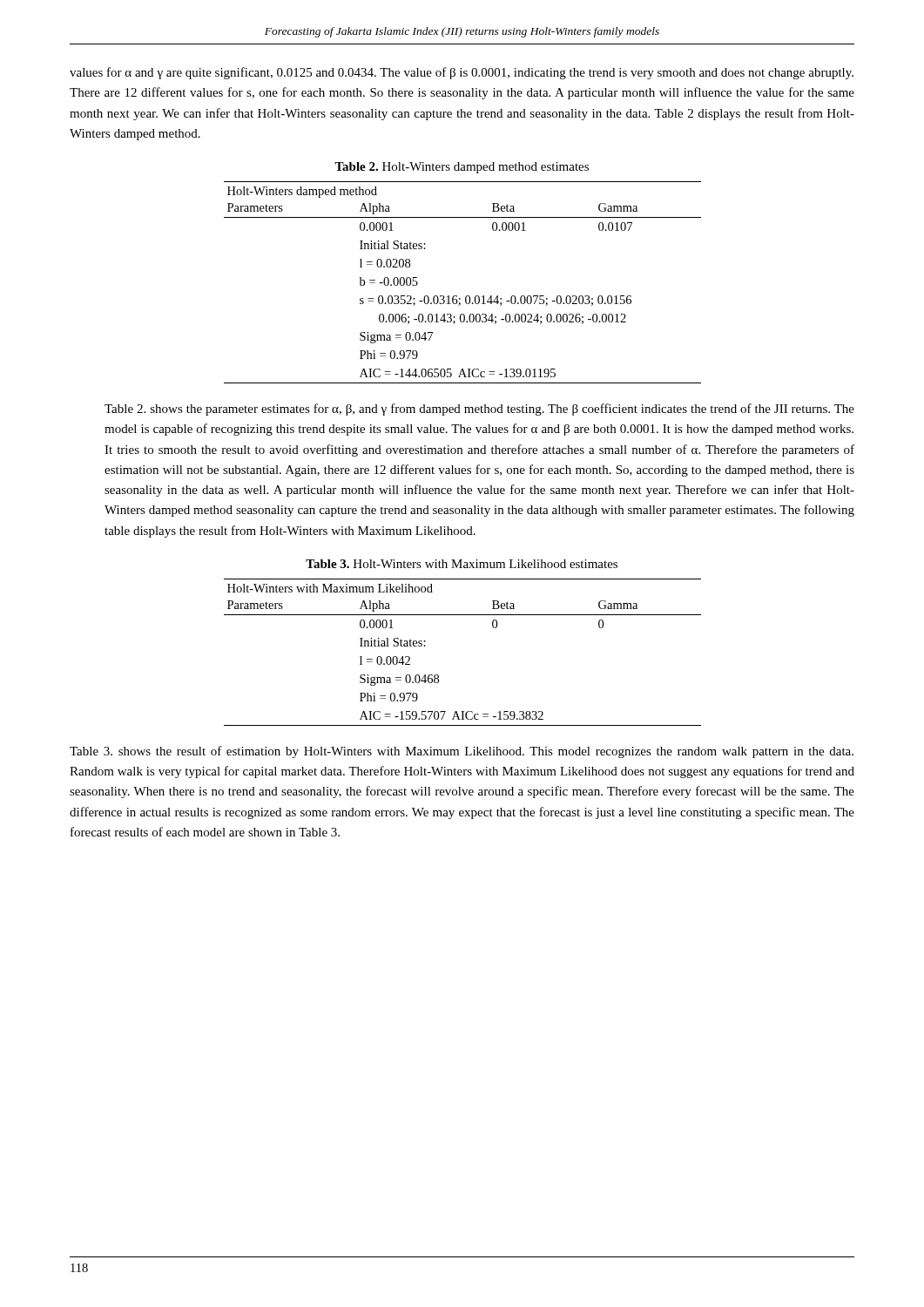This screenshot has width=924, height=1307.
Task: Locate the table with the text "Sigma = 0.047"
Action: click(462, 282)
